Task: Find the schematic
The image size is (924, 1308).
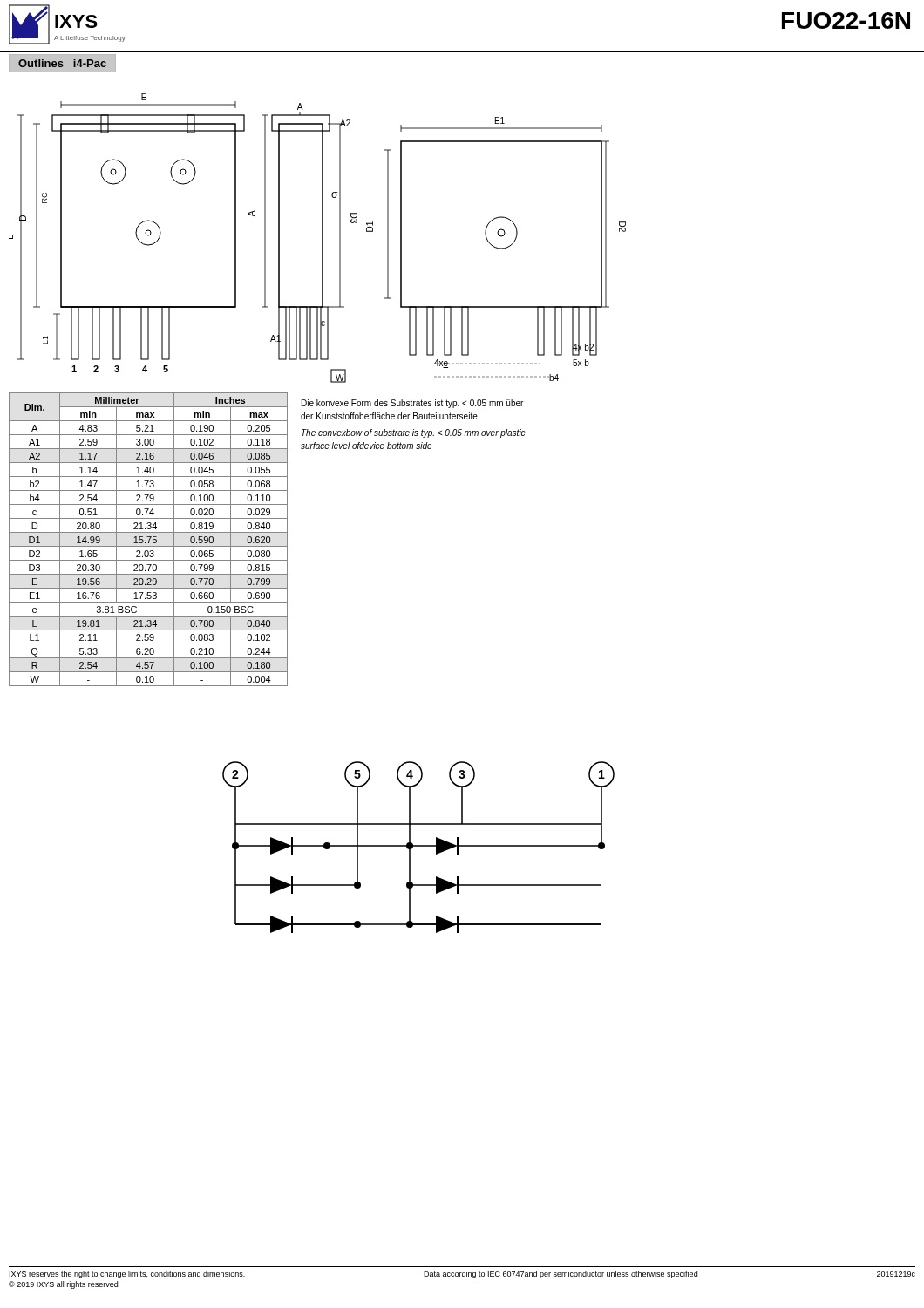Action: pos(418,859)
